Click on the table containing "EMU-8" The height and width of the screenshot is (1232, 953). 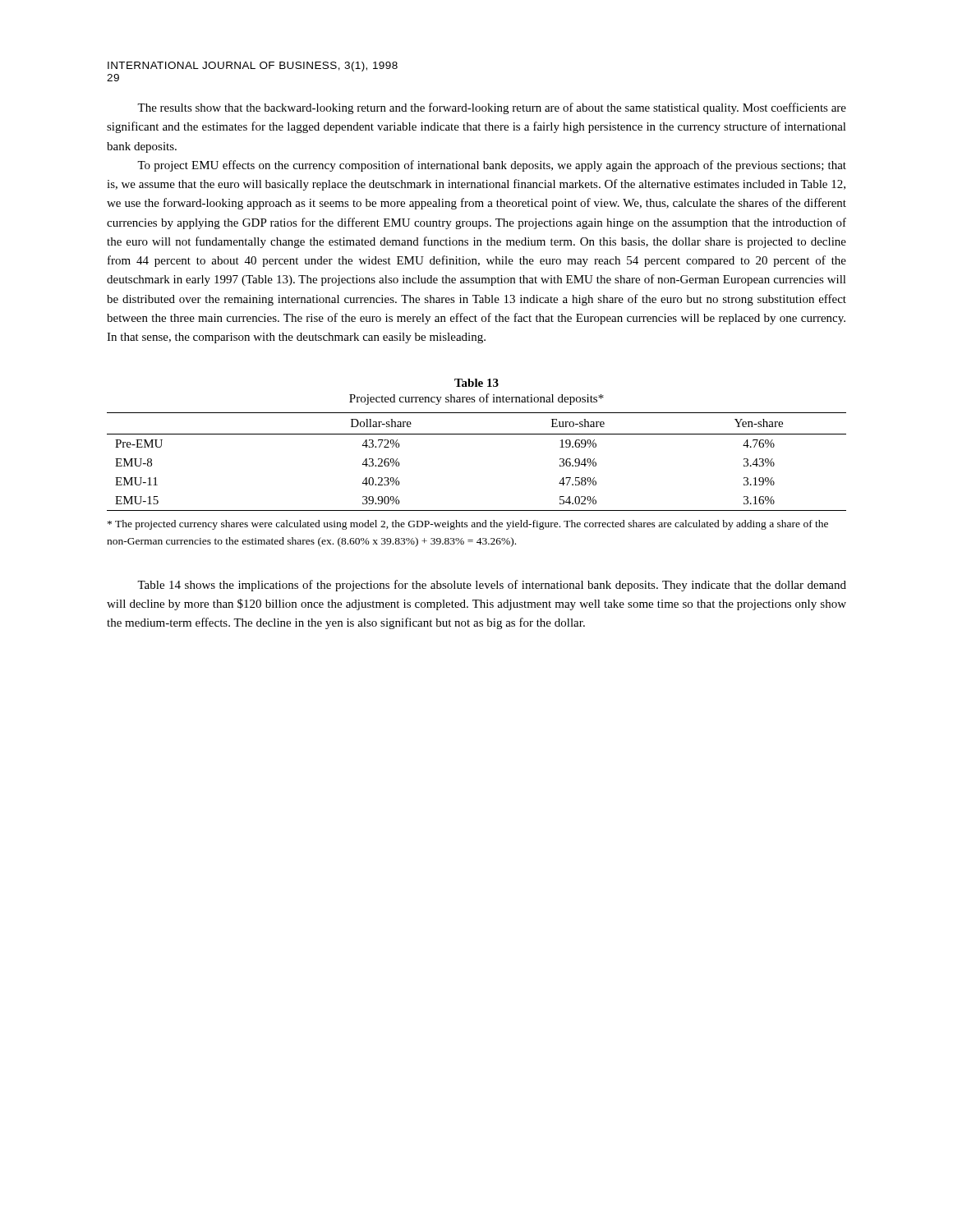(x=476, y=462)
